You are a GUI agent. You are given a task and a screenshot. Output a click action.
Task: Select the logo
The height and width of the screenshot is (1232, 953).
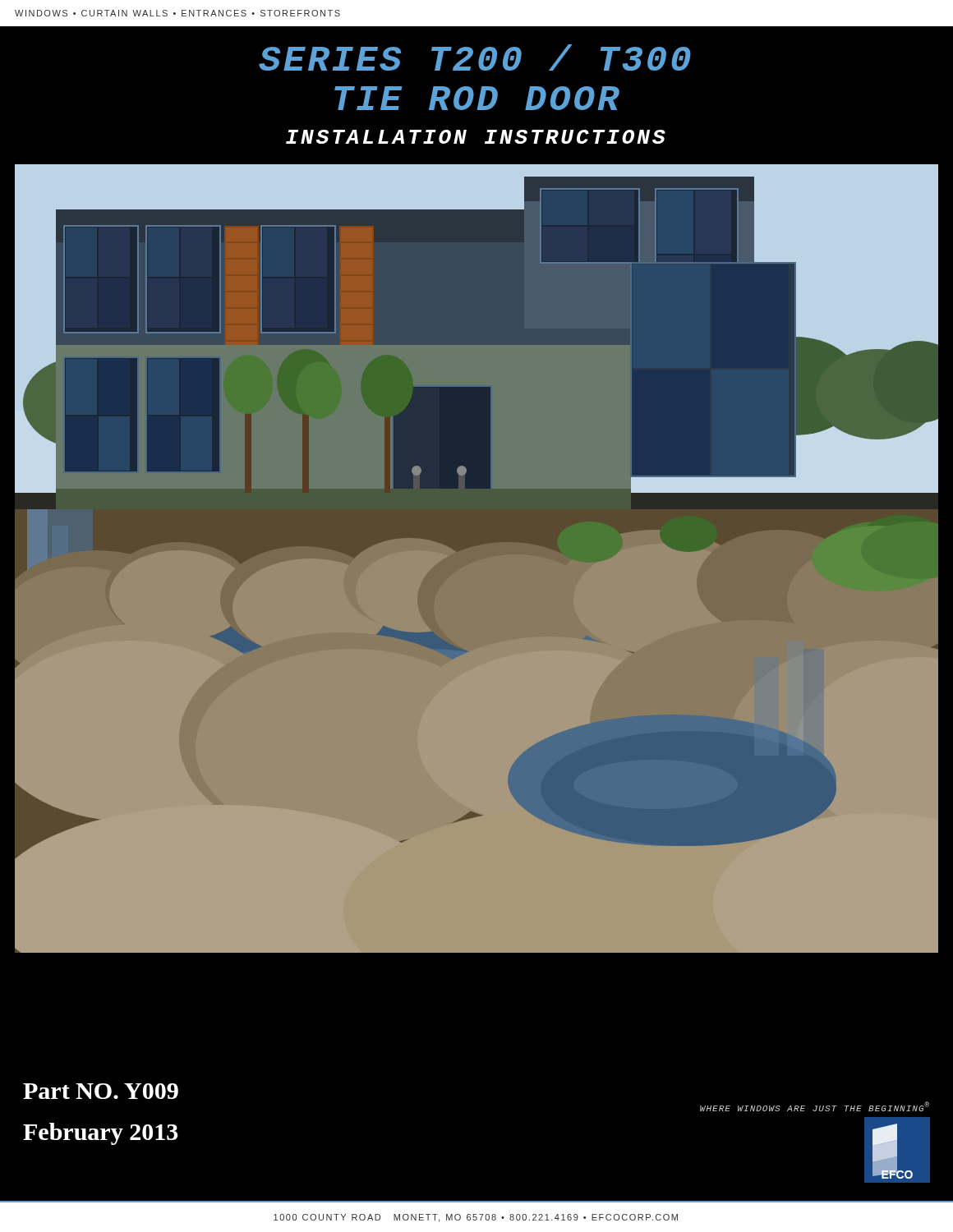815,1142
